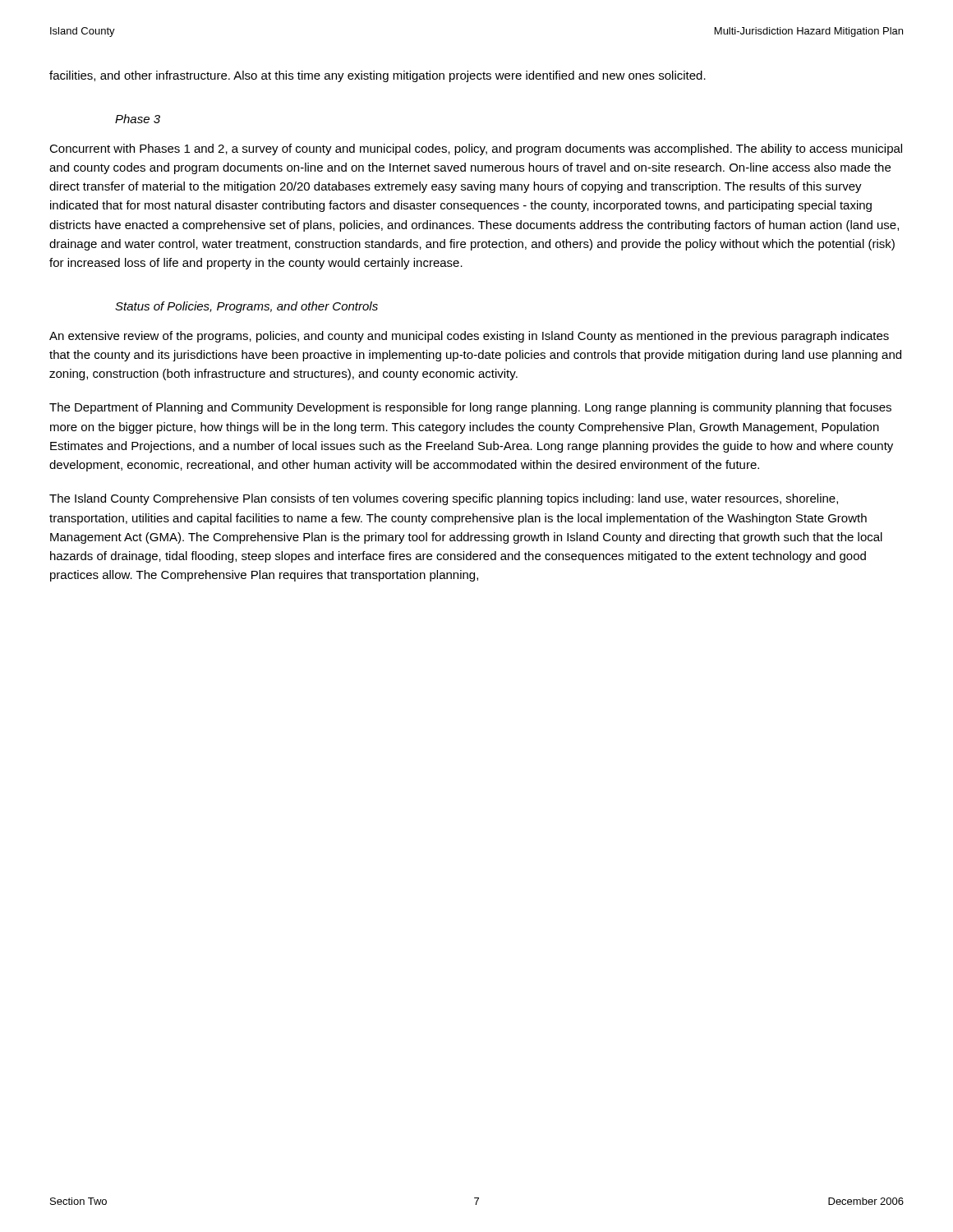Screen dimensions: 1232x953
Task: Select the text block that reads "The Island County Comprehensive Plan"
Action: (x=466, y=537)
